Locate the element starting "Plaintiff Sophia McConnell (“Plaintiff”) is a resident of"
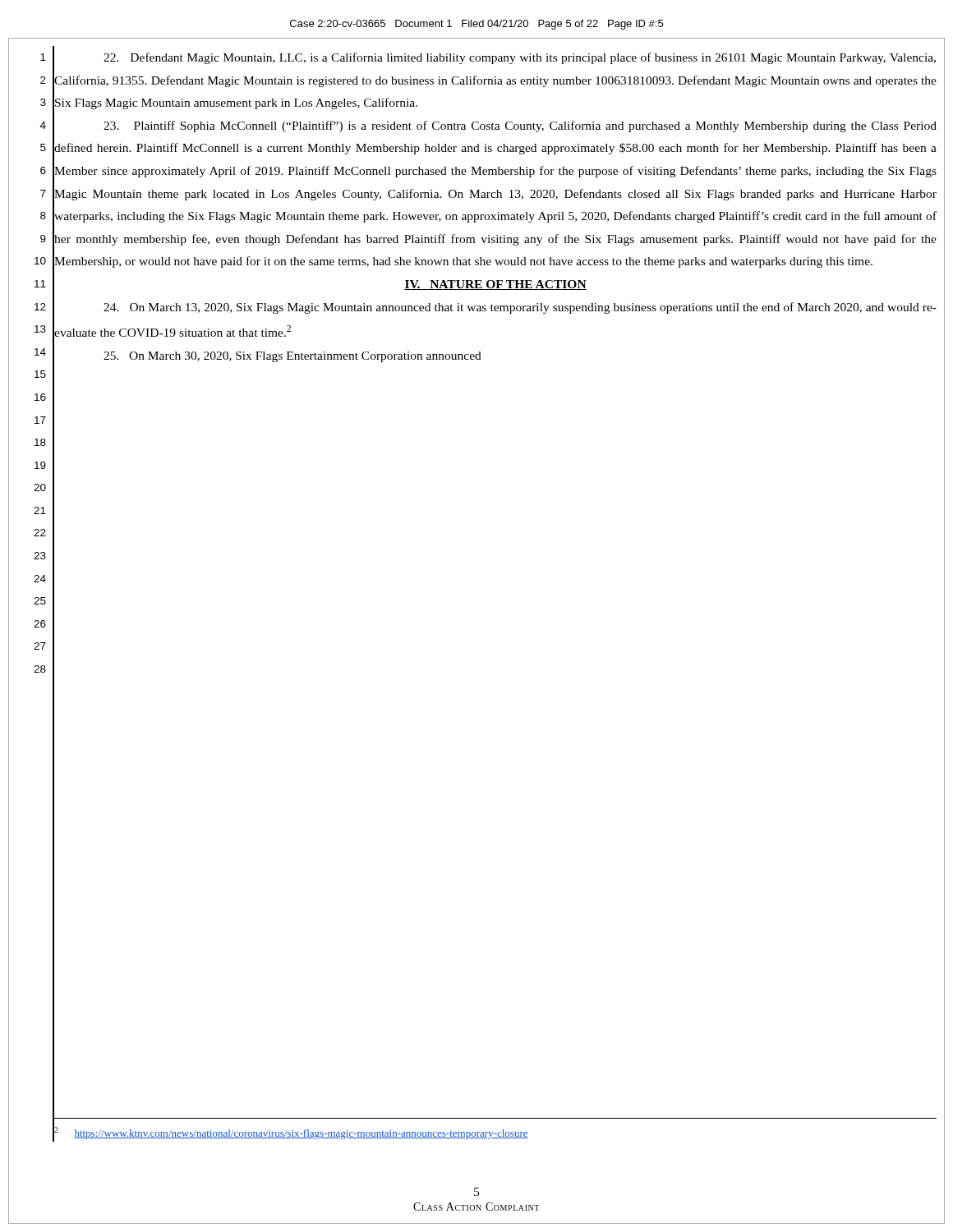 pos(495,193)
